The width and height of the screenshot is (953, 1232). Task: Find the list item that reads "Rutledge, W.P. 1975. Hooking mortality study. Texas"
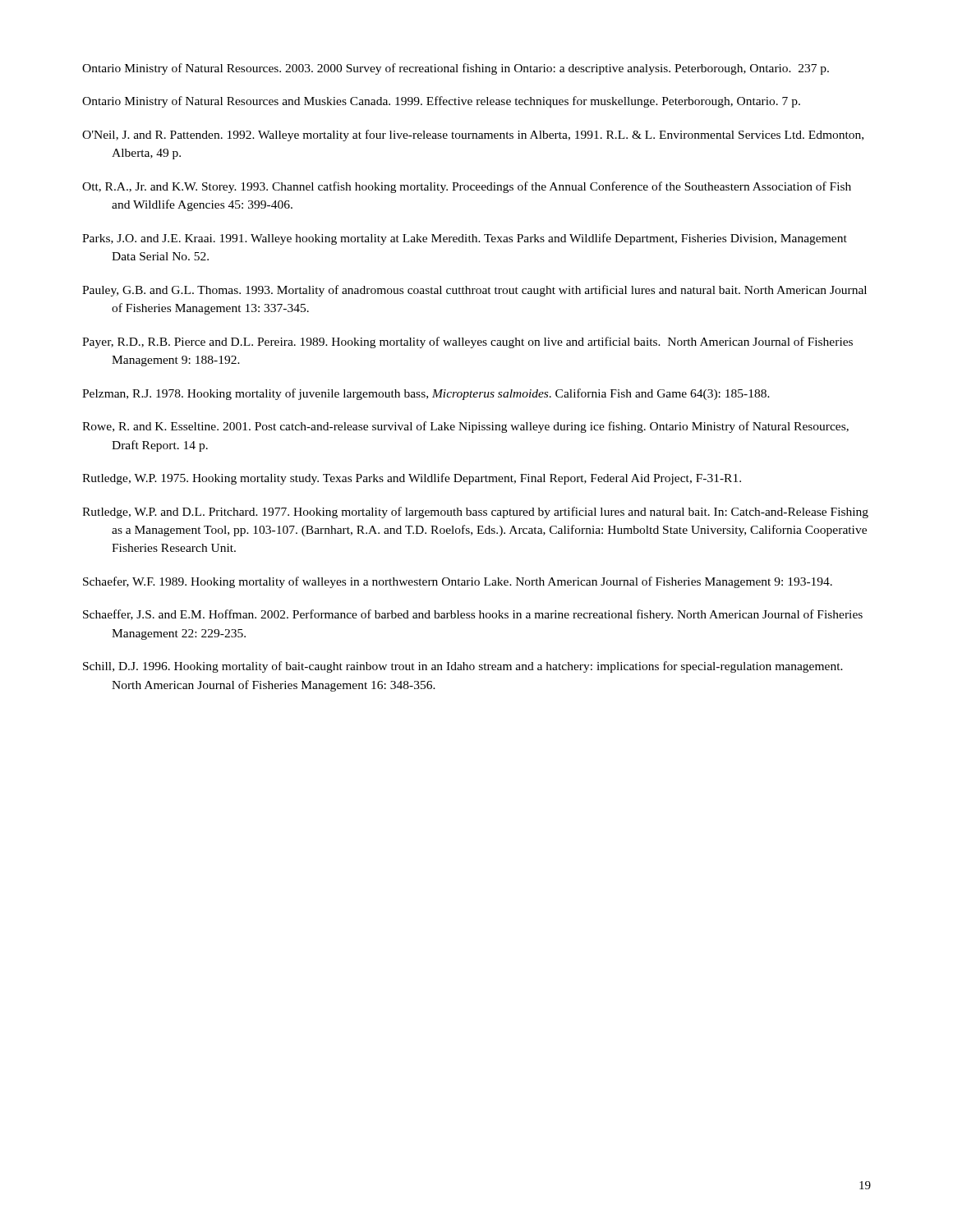[x=412, y=478]
